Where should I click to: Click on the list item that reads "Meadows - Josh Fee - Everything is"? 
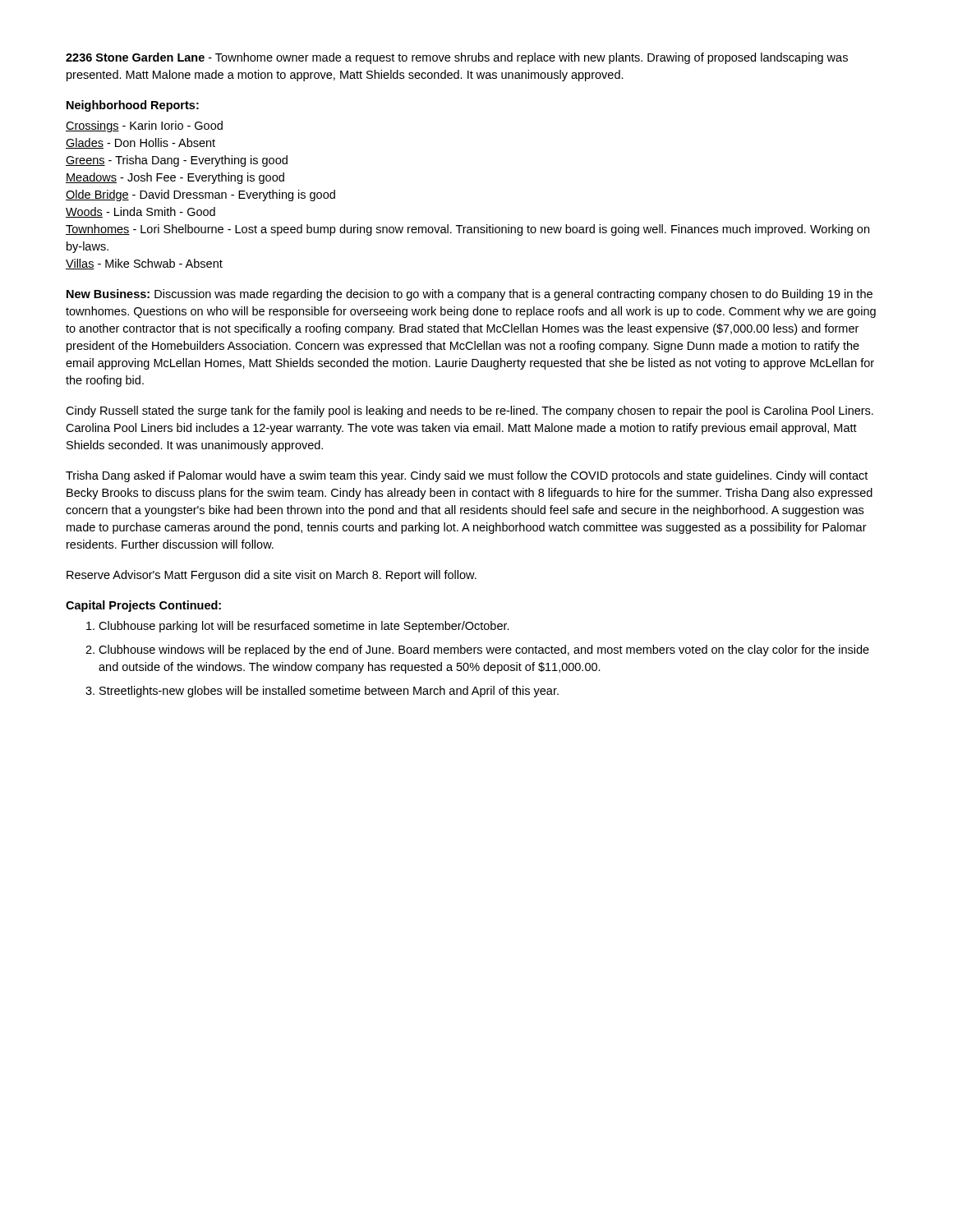[x=175, y=177]
